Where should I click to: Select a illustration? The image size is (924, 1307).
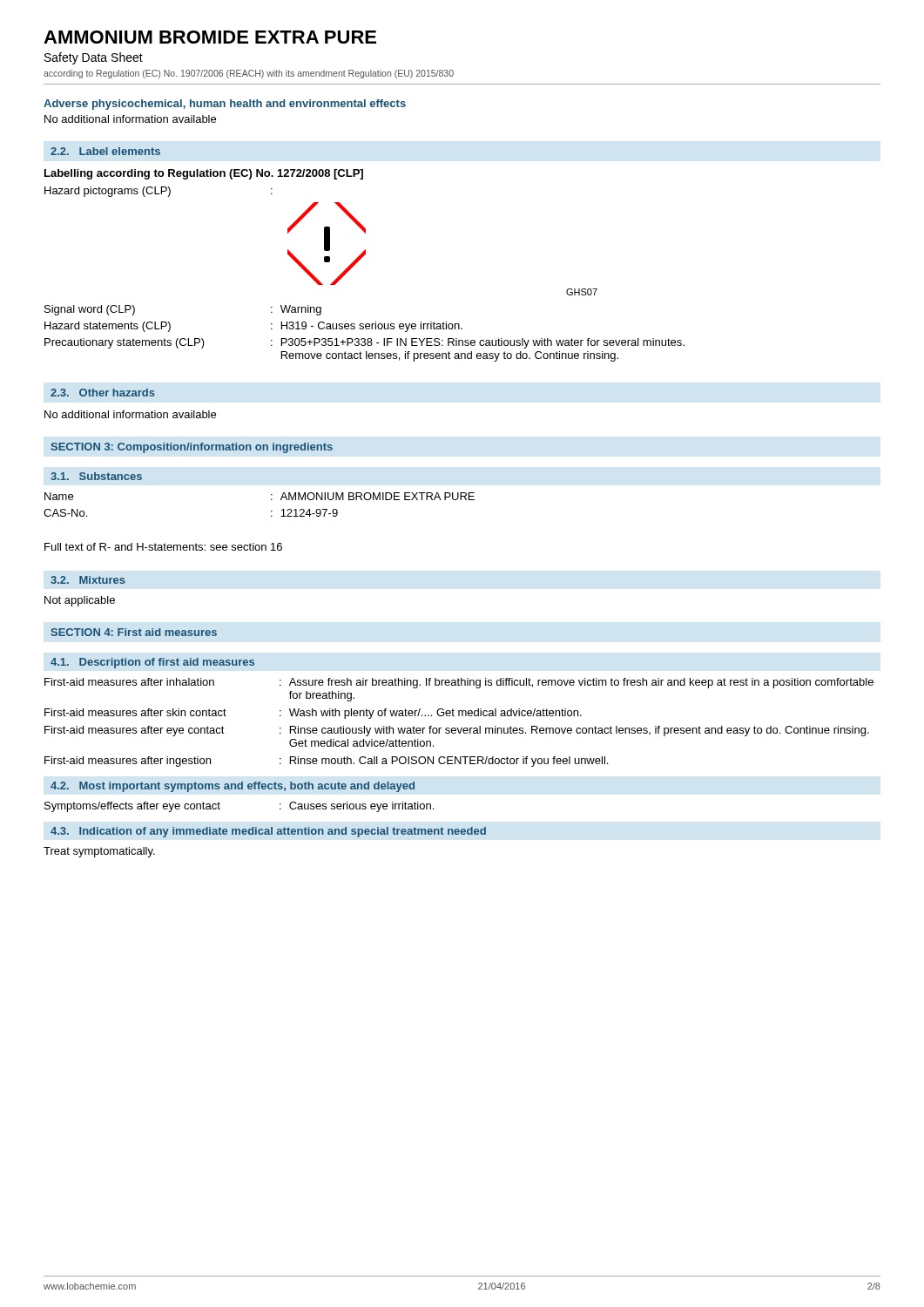coord(462,250)
